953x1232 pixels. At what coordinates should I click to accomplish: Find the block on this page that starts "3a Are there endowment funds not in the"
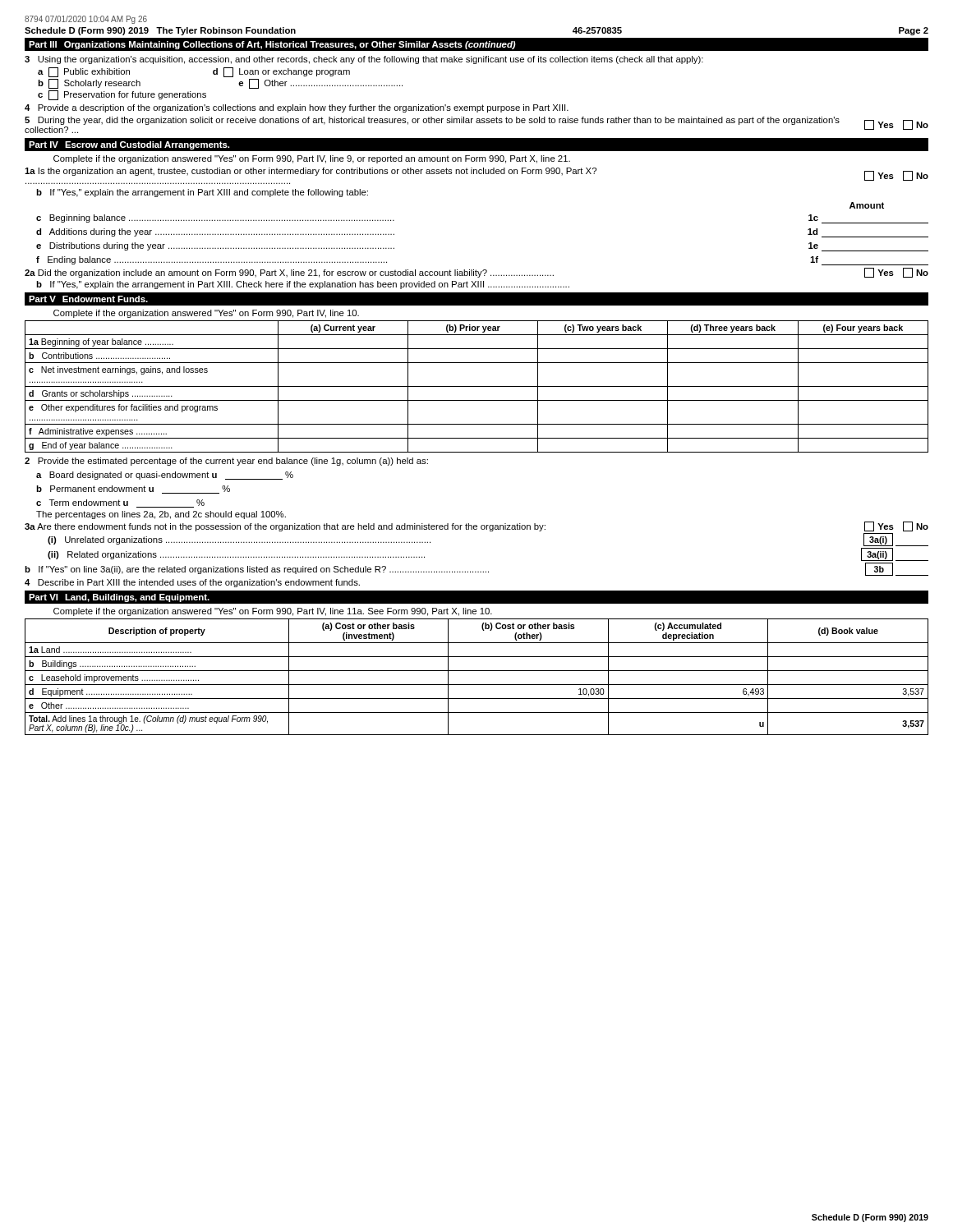coord(476,526)
